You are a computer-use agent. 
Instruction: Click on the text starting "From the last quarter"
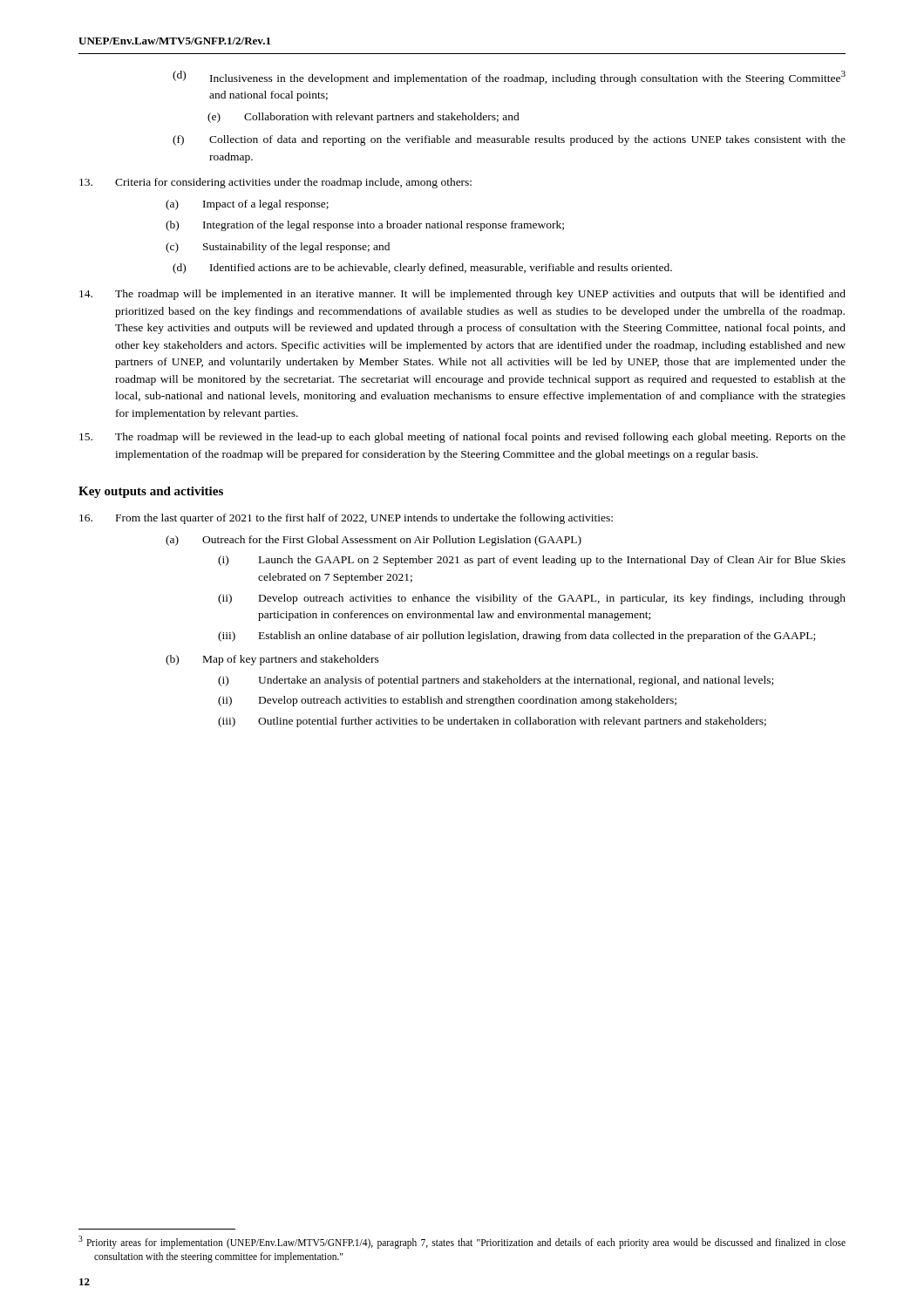462,518
